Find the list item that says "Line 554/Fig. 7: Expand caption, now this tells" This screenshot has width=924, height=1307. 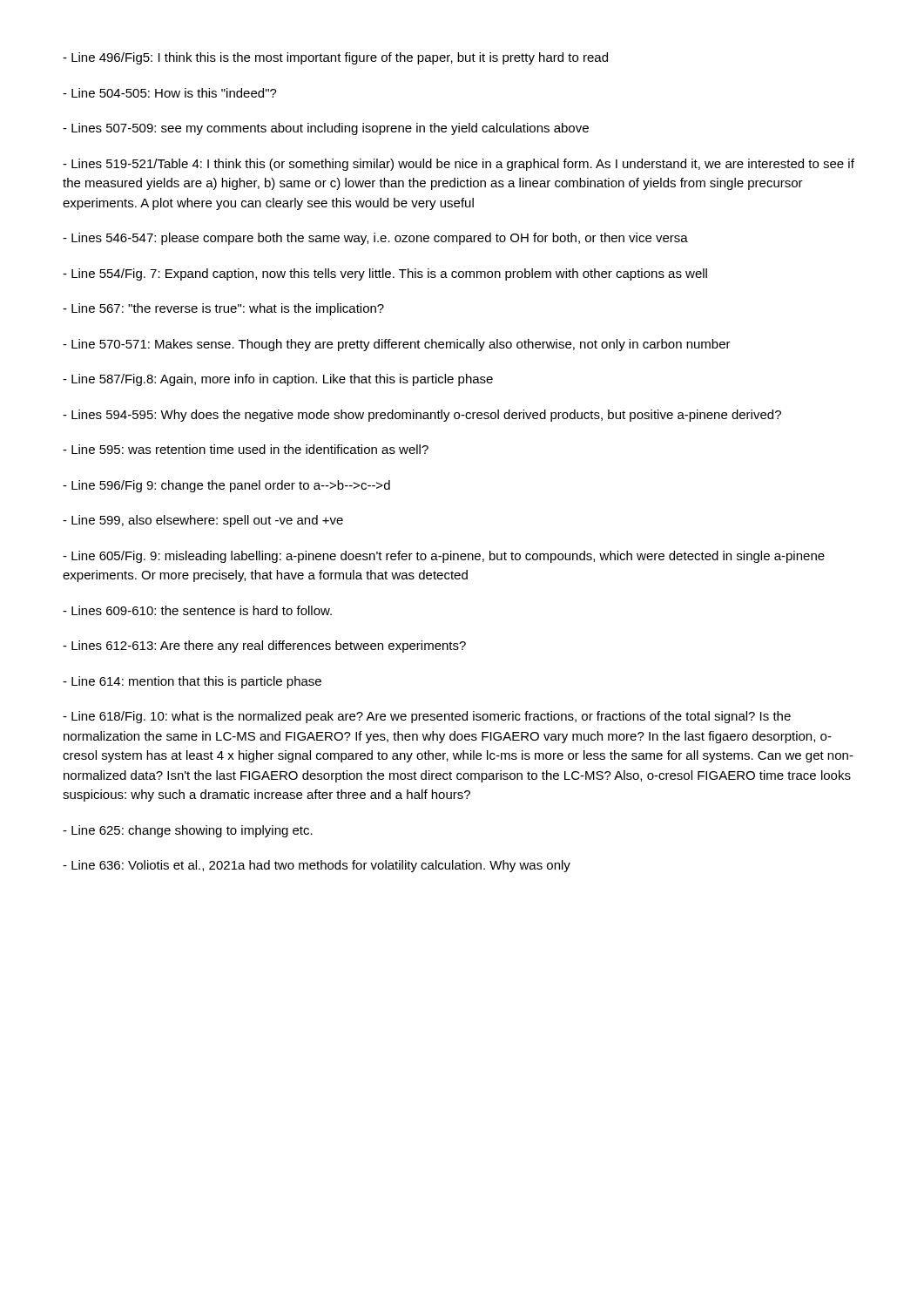click(385, 273)
